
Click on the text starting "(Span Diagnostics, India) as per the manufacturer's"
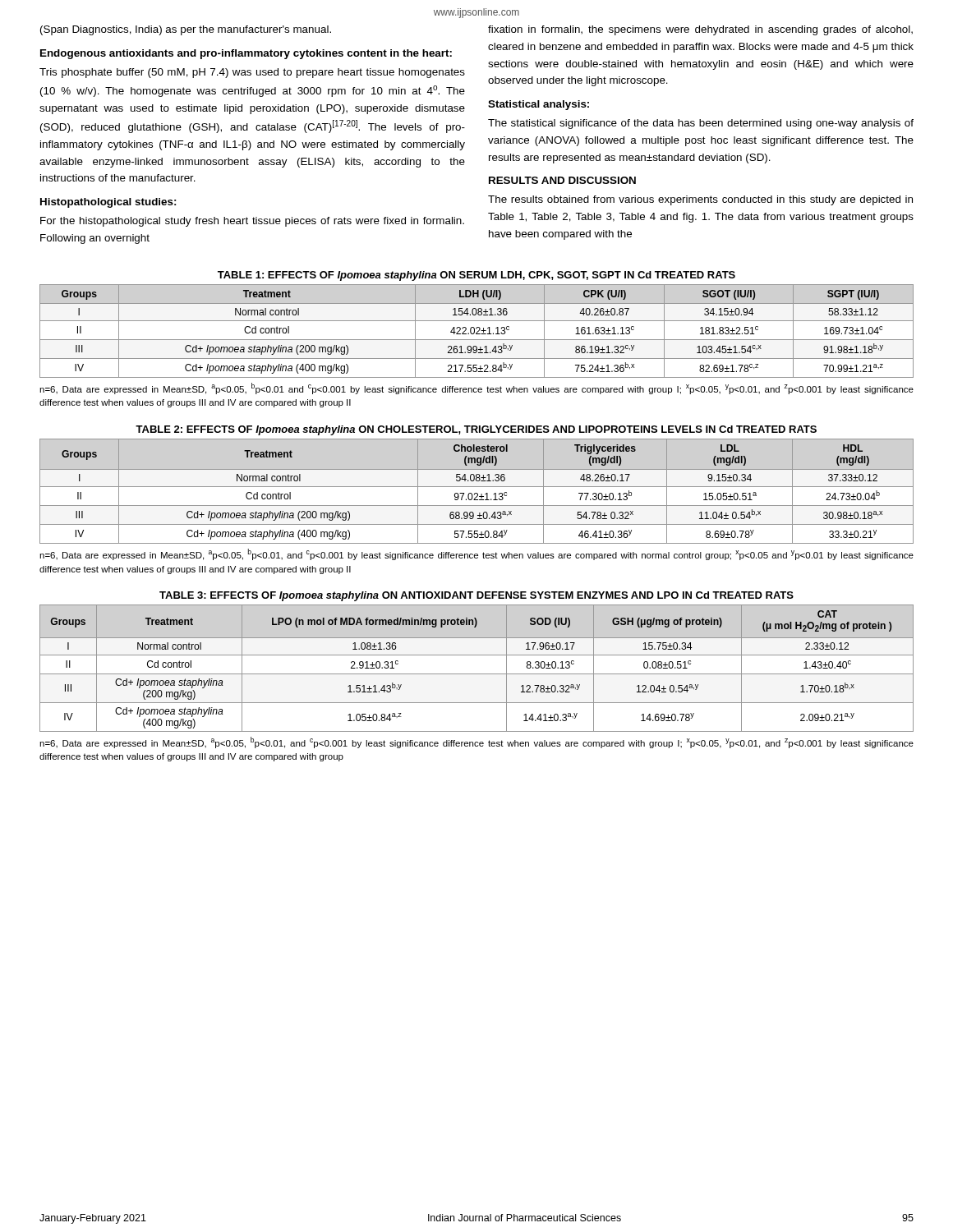pyautogui.click(x=186, y=29)
